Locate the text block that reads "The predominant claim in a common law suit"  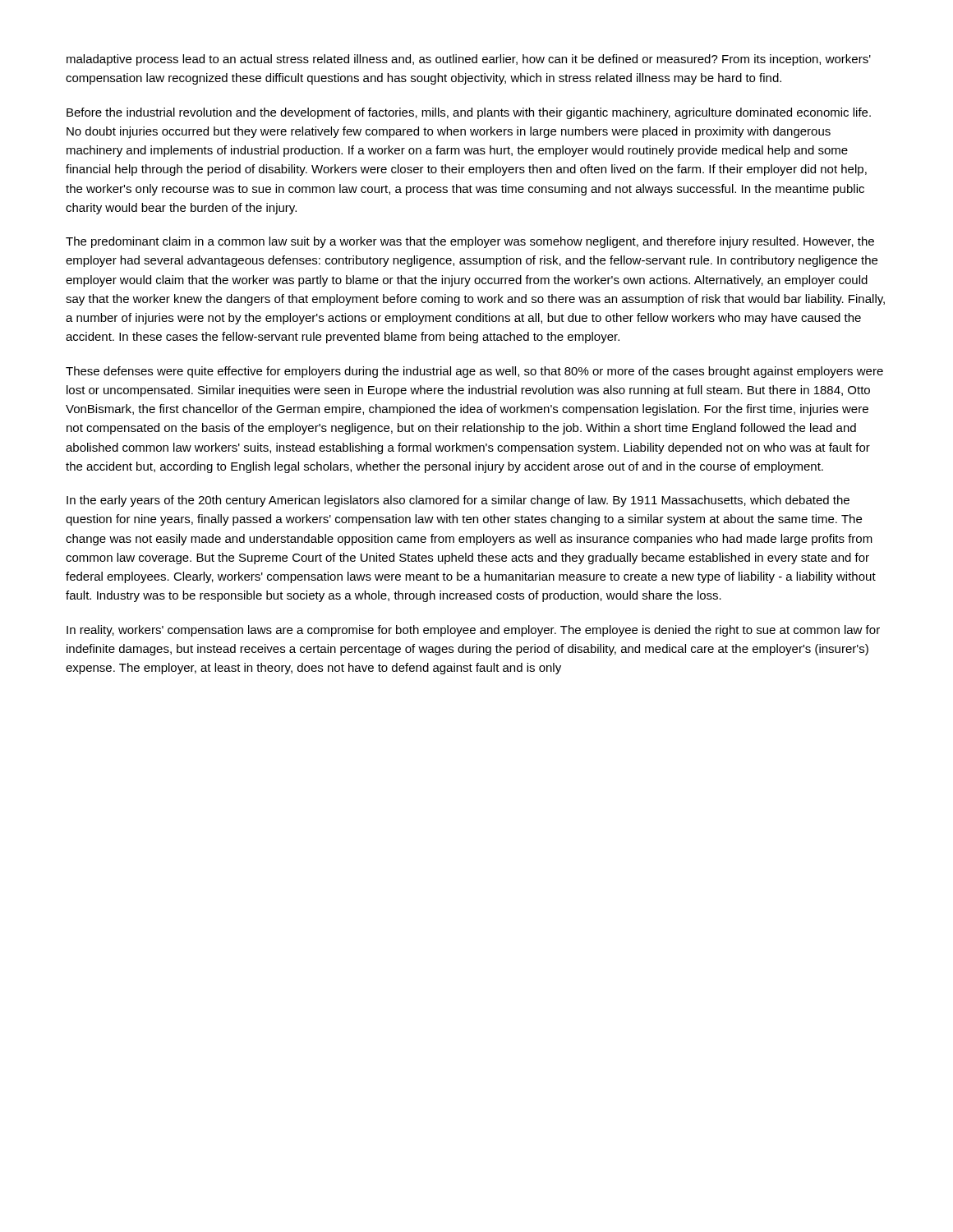click(x=476, y=289)
